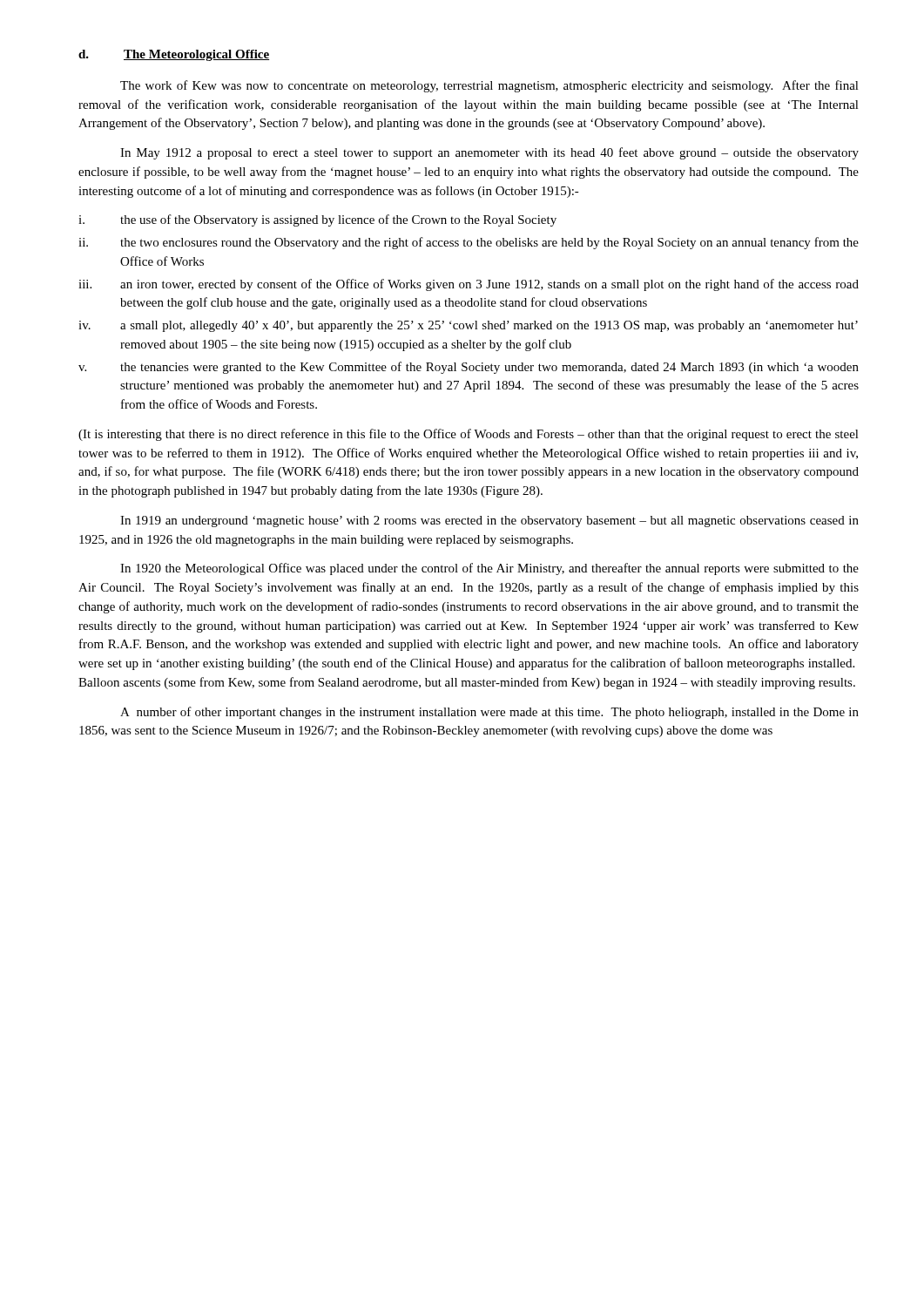
Task: Click on the list item that reads "iv. a small plot, allegedly 40’ x 40’,"
Action: click(x=469, y=335)
